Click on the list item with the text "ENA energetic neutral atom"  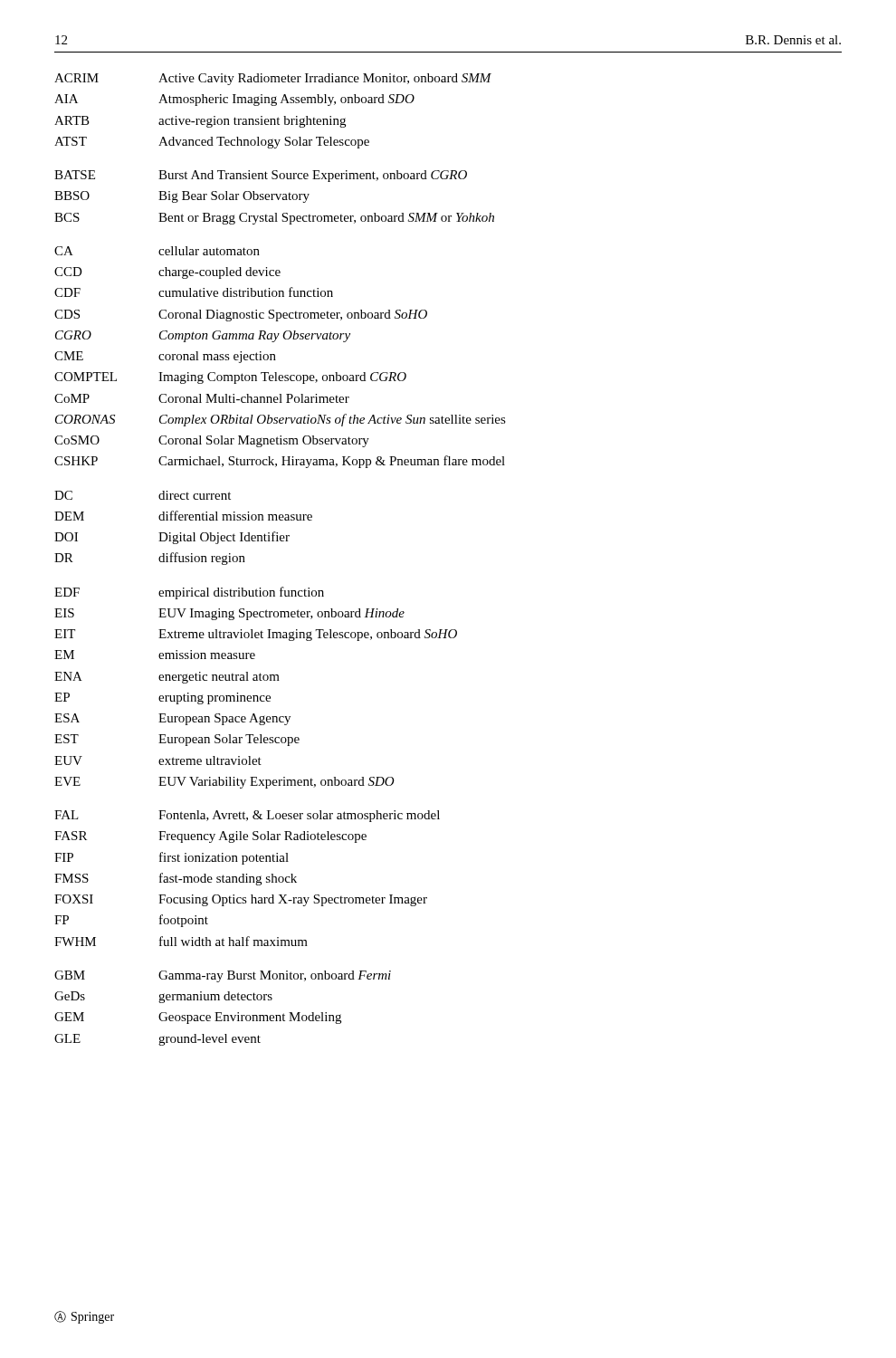coord(167,676)
